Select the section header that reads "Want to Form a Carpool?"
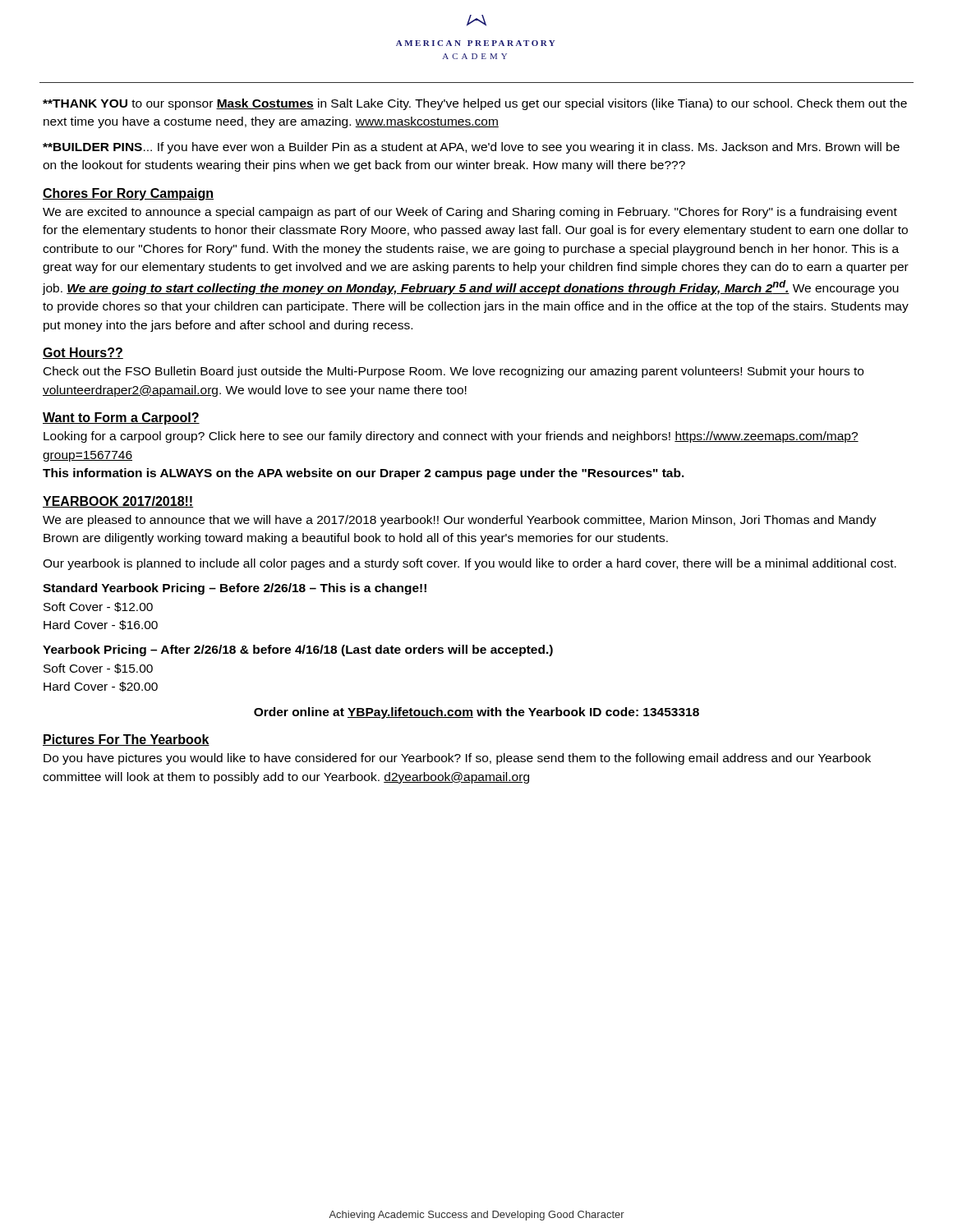The height and width of the screenshot is (1232, 953). point(121,418)
